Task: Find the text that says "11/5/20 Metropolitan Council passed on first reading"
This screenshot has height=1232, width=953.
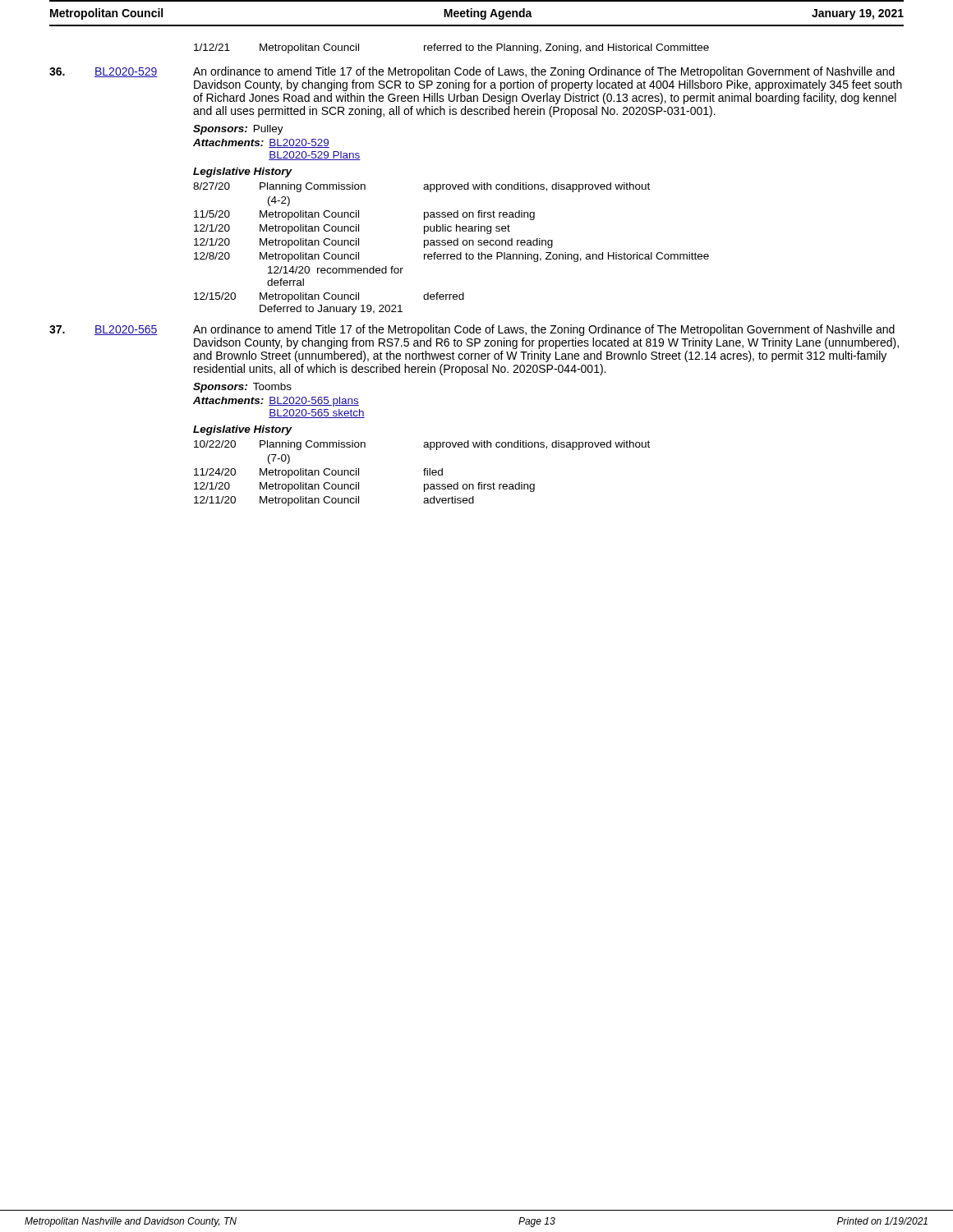Action: click(x=212, y=216)
